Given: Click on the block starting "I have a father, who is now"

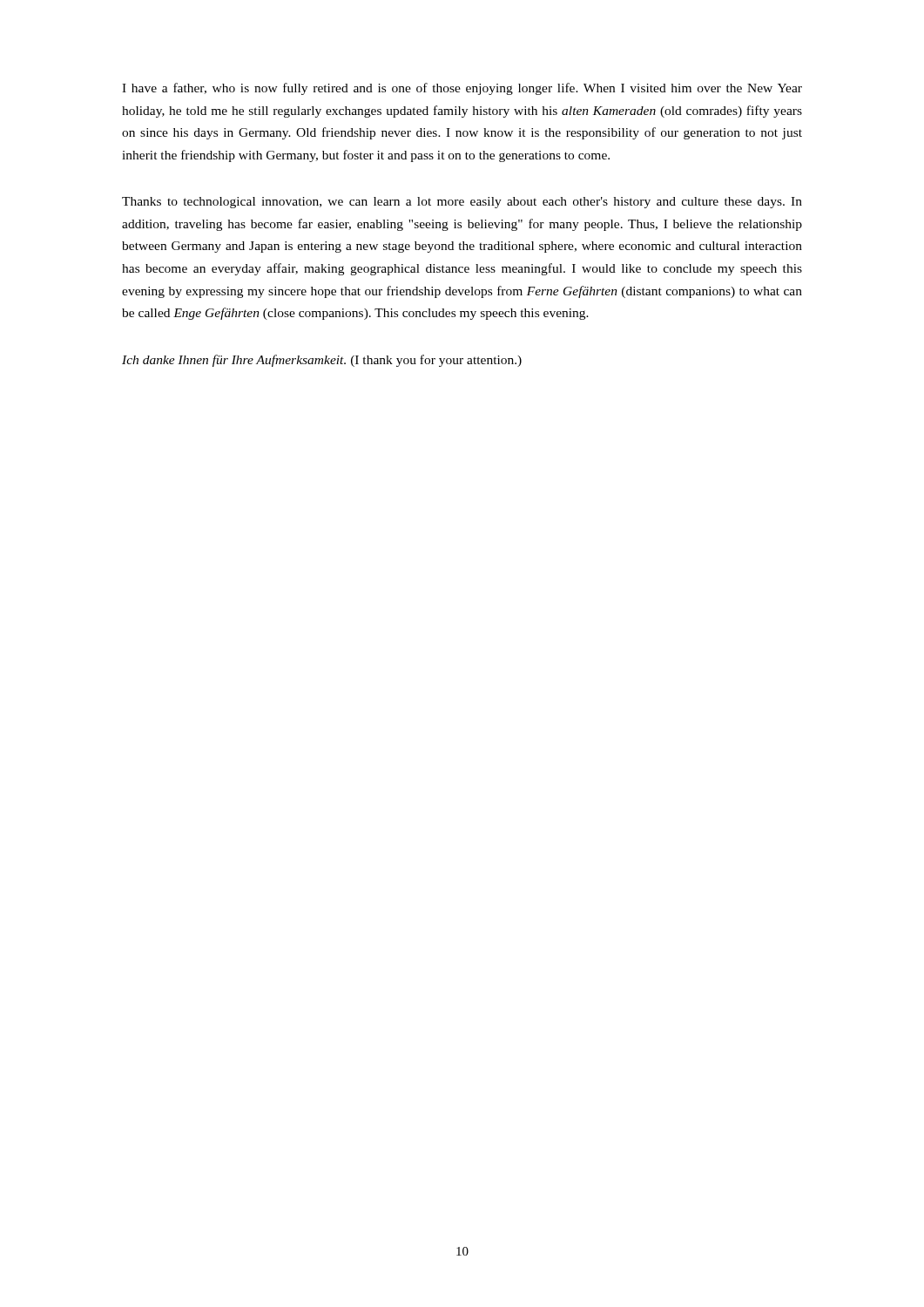Looking at the screenshot, I should [x=462, y=121].
